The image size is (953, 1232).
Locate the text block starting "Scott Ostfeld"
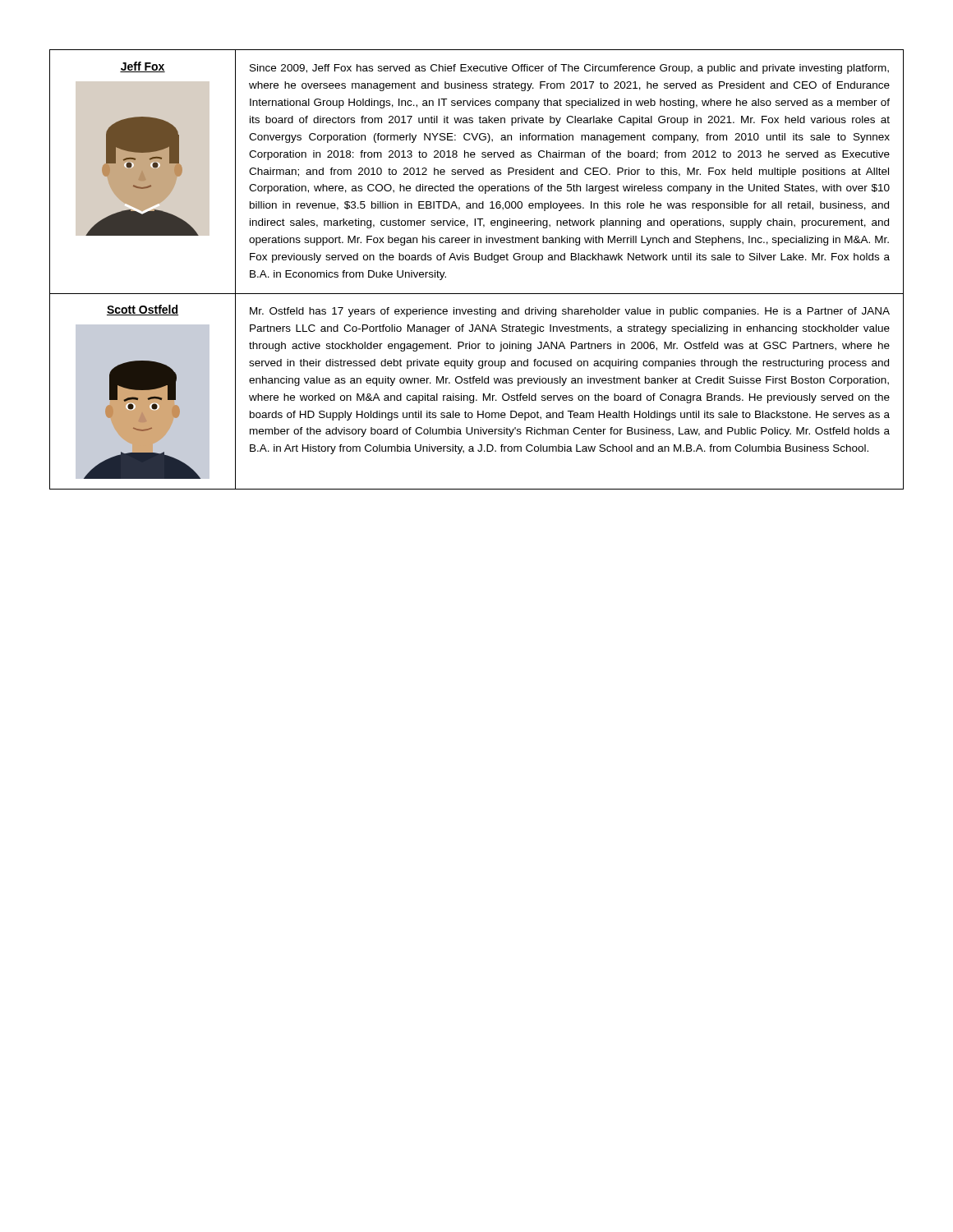[x=143, y=310]
